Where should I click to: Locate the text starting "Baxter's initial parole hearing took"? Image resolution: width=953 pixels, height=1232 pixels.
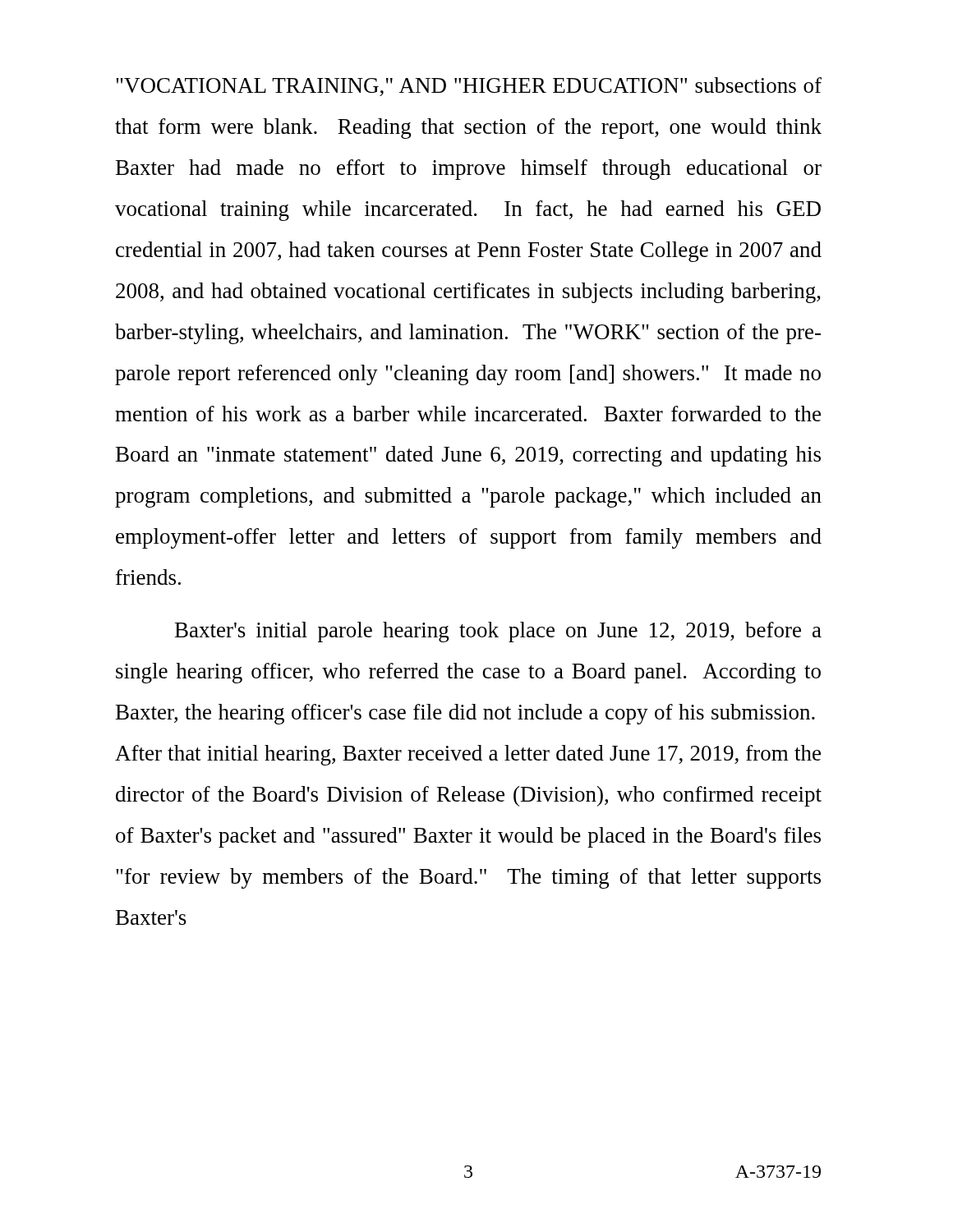click(498, 632)
